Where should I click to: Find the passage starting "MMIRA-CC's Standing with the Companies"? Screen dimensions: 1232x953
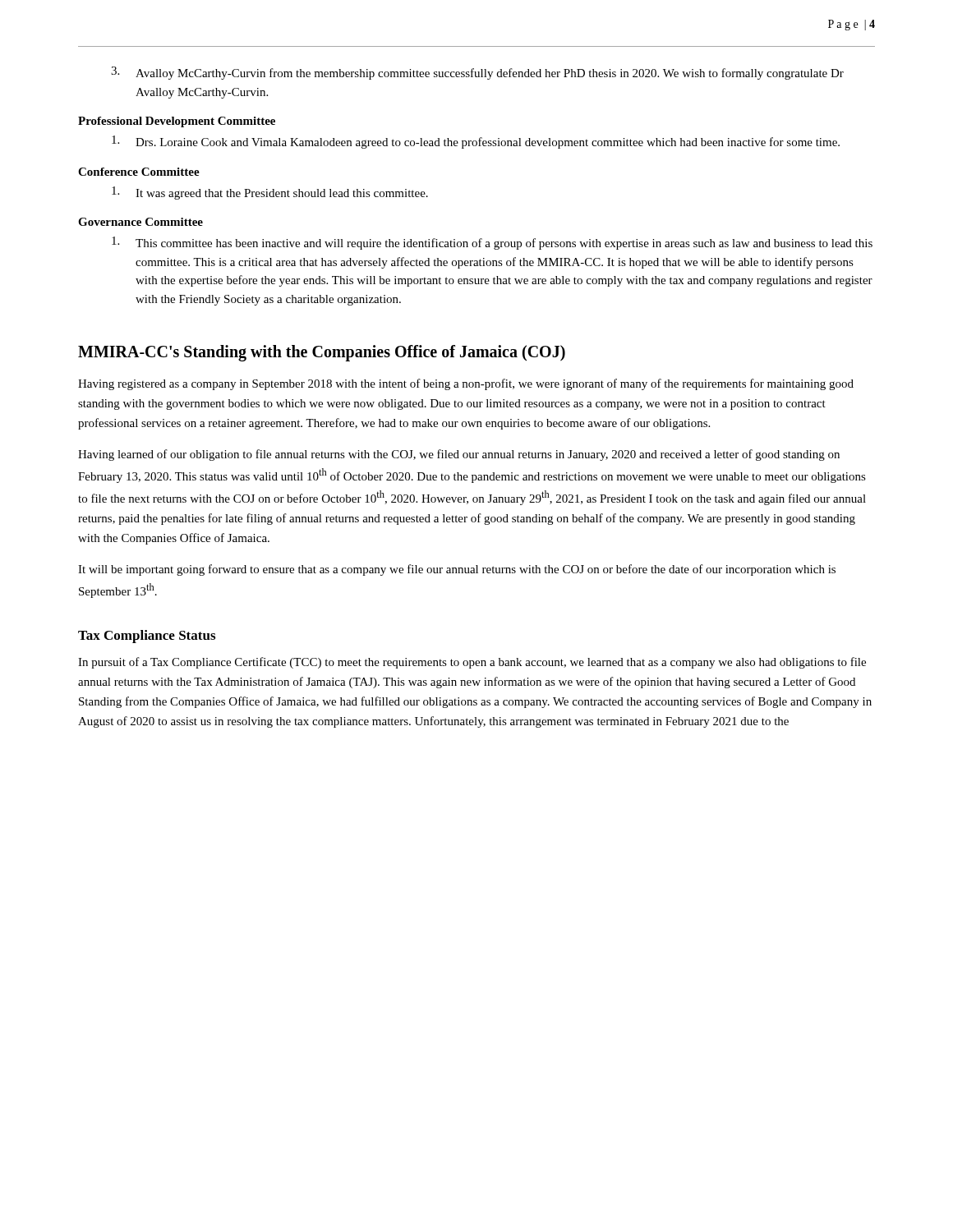[x=322, y=352]
